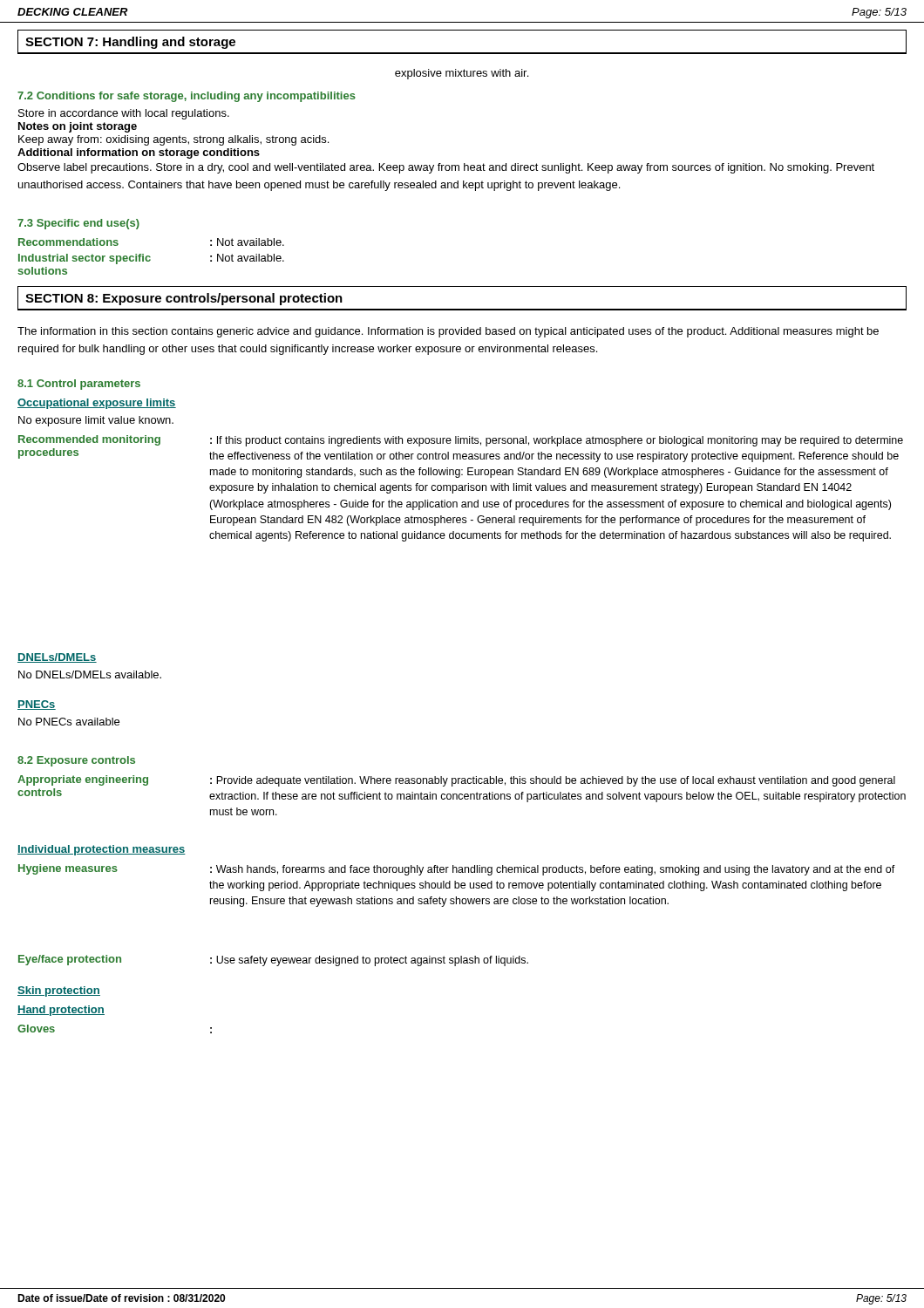This screenshot has width=924, height=1308.
Task: Locate the section header that reads "Skin protection"
Action: 59,990
